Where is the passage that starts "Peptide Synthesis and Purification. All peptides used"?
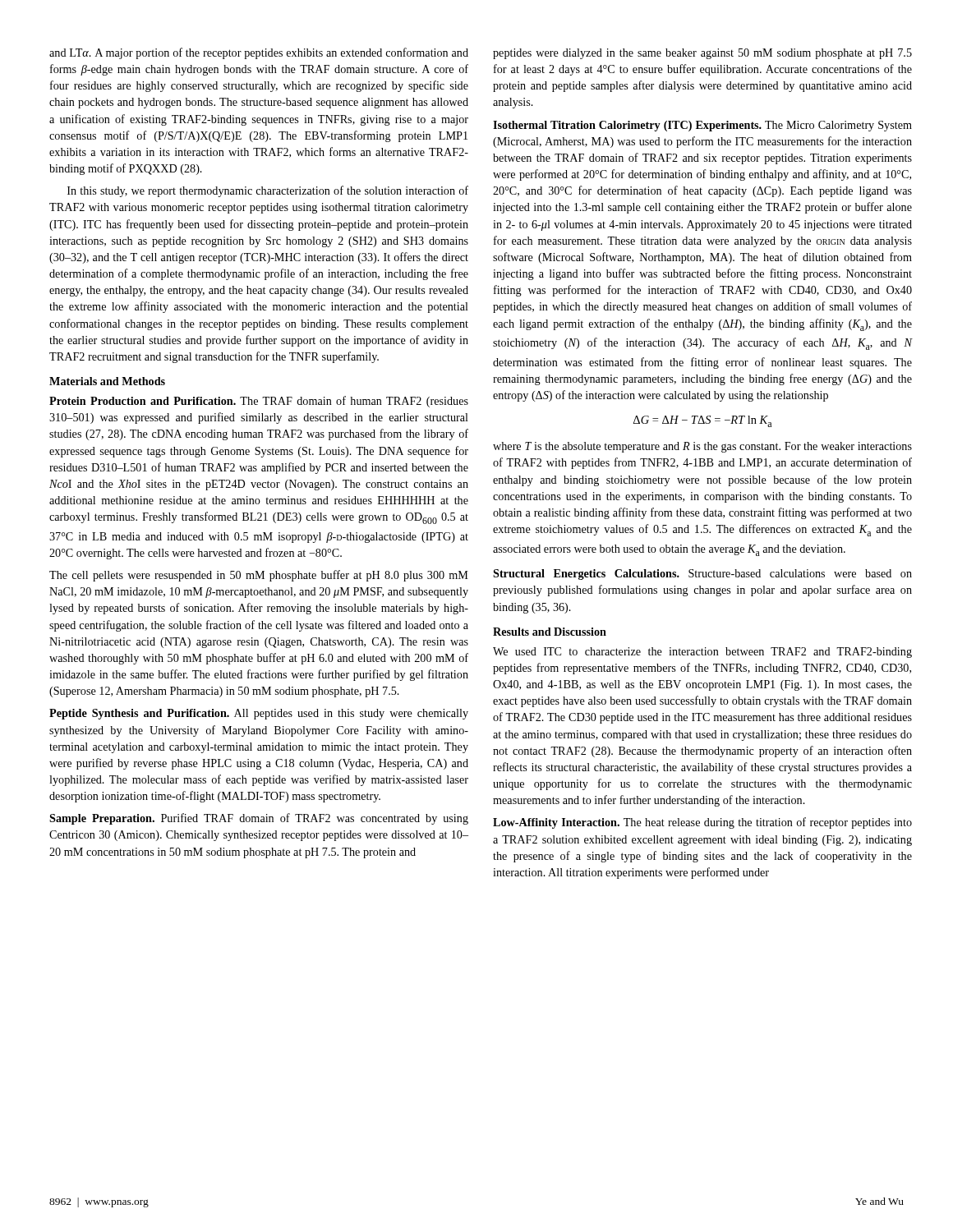This screenshot has width=953, height=1232. [259, 755]
